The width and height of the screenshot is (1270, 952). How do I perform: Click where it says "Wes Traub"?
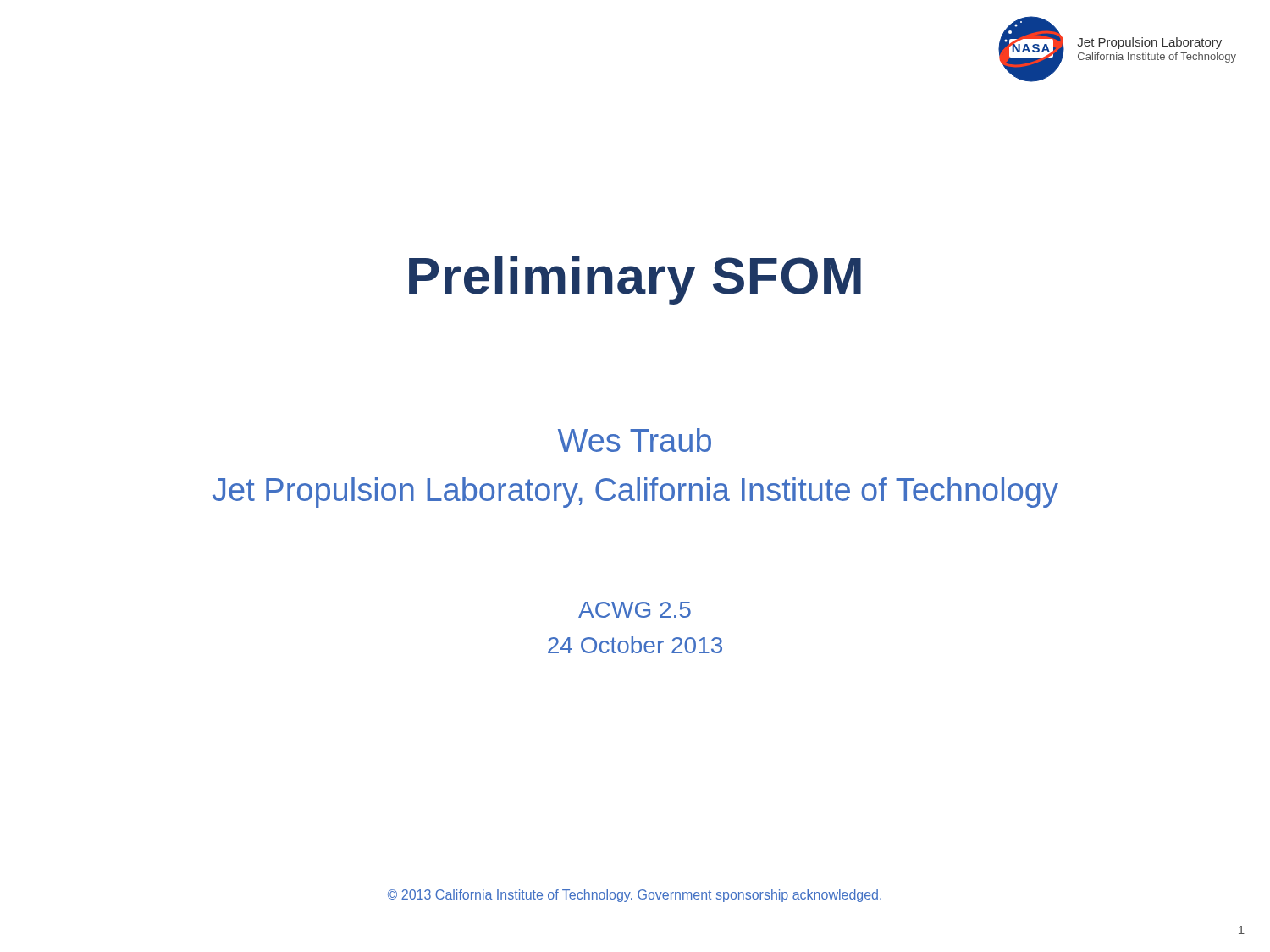635,441
